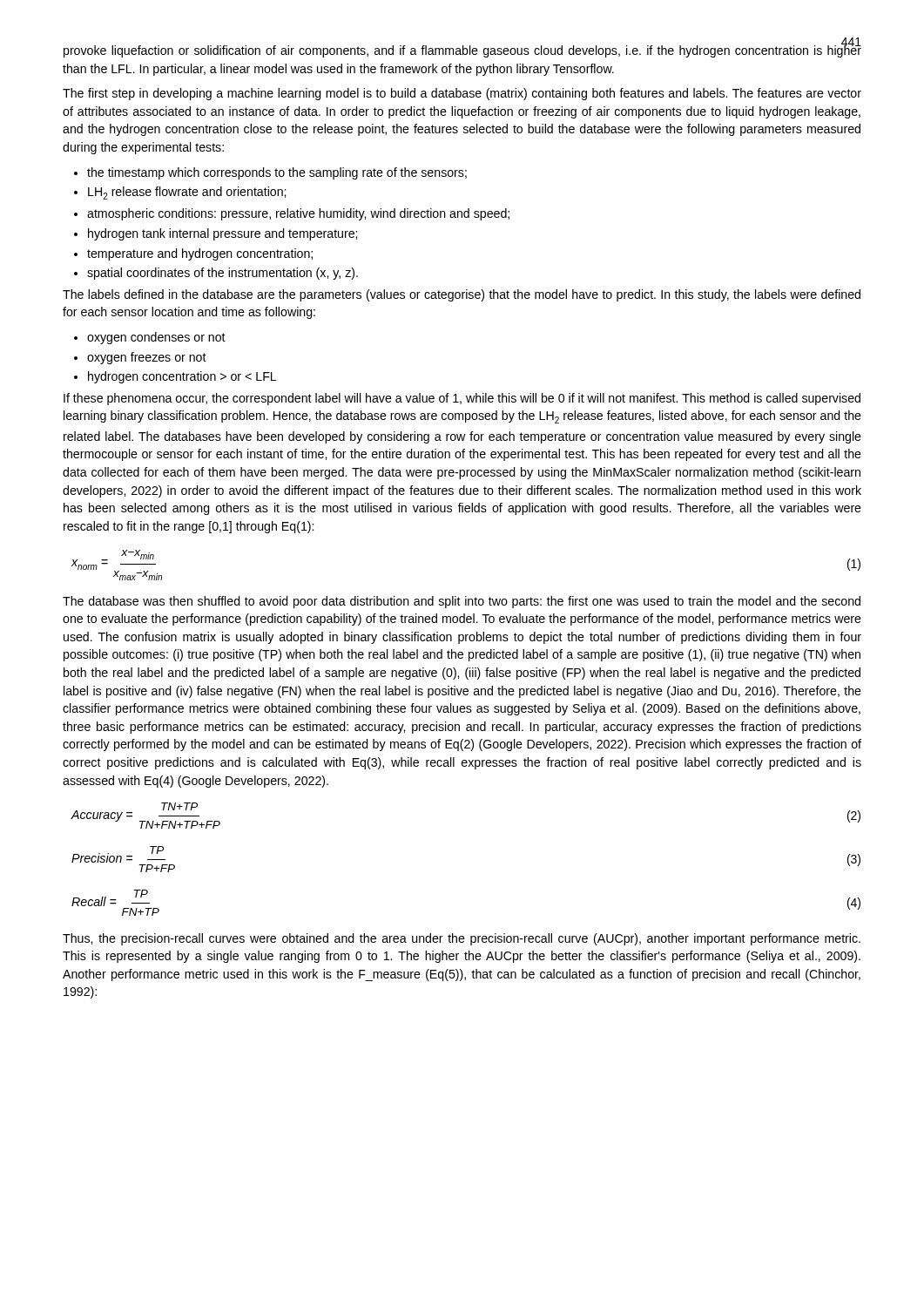Navigate to the element starting "The labels defined"
Screen dimensions: 1307x924
tap(462, 304)
